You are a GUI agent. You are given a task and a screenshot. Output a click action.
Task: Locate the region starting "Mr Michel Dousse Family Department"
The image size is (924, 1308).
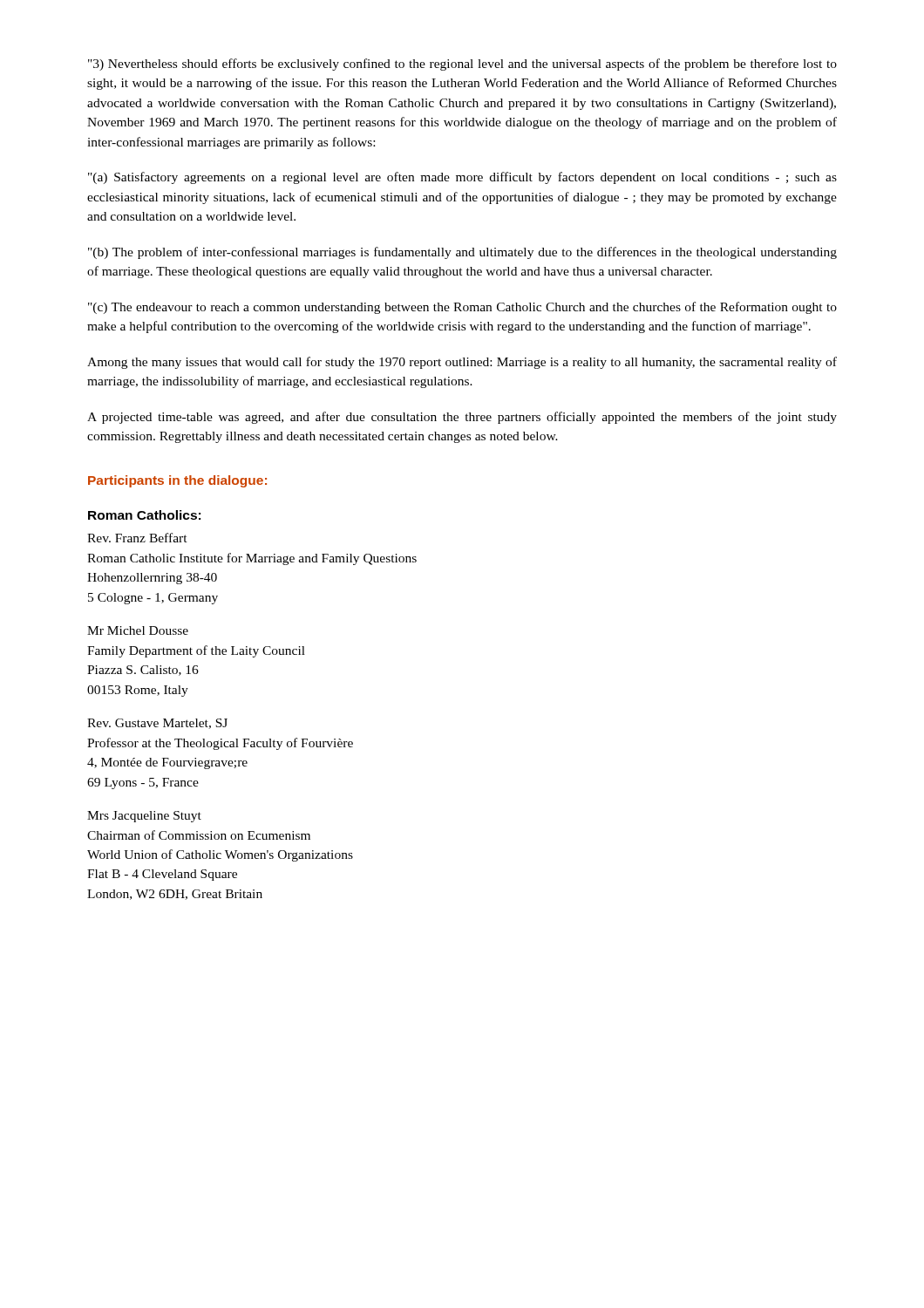click(196, 660)
